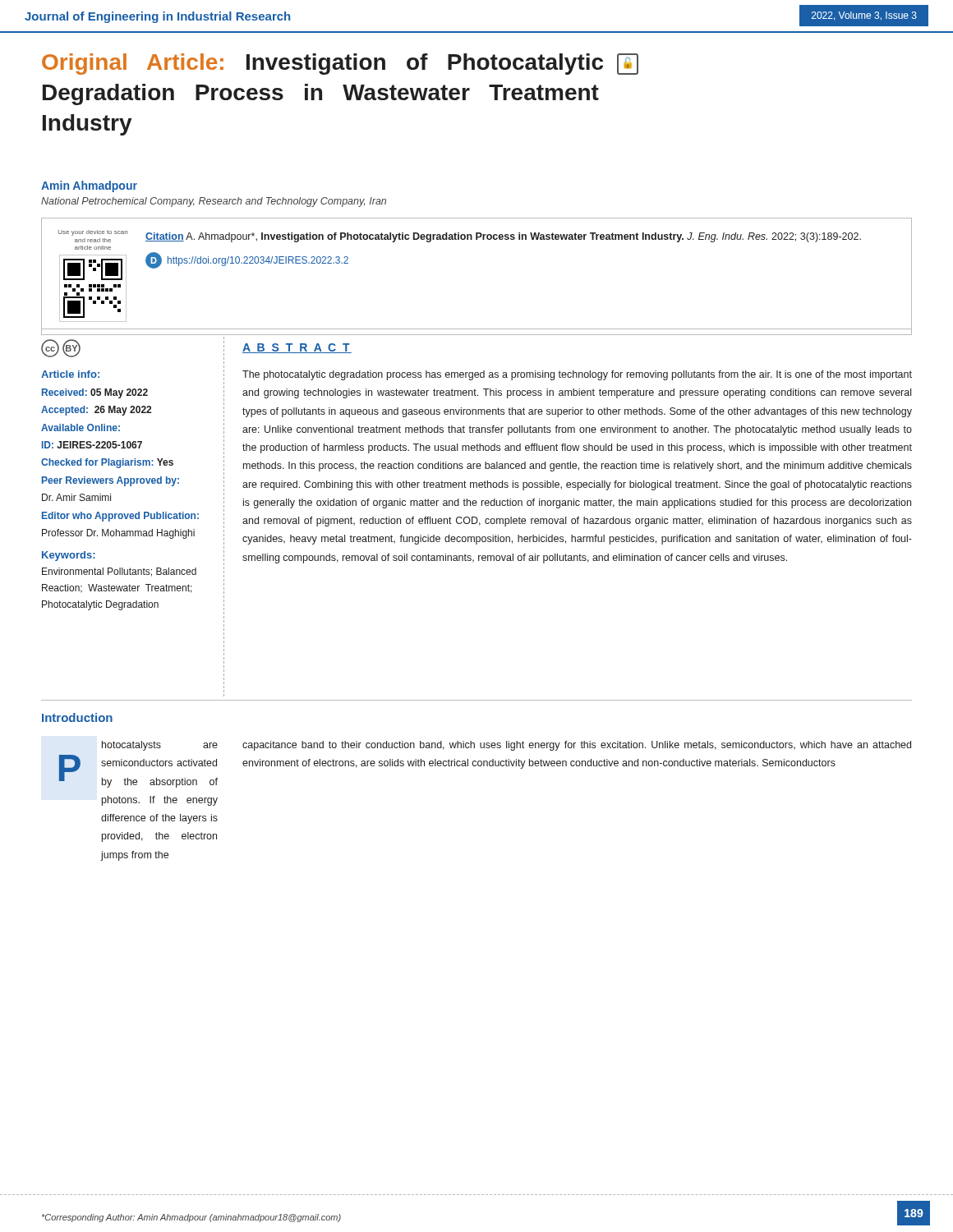Click the passage that begins "Keywords: Environmental Pollutants; Balanced Reaction; Wastewater Treatment; Photocatalytic"
This screenshot has height=1232, width=953.
pos(123,581)
